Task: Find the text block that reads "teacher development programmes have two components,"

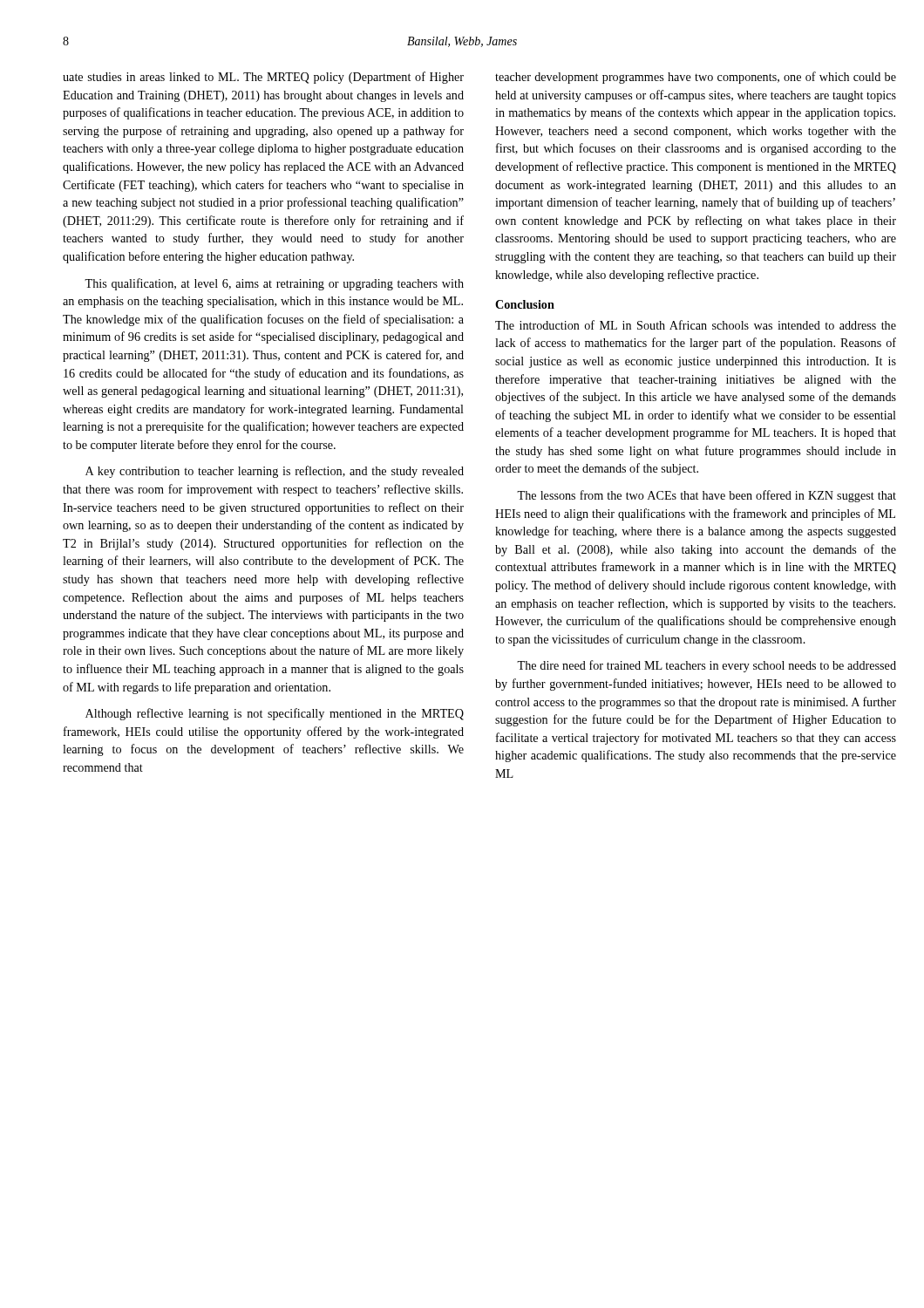Action: pyautogui.click(x=696, y=176)
